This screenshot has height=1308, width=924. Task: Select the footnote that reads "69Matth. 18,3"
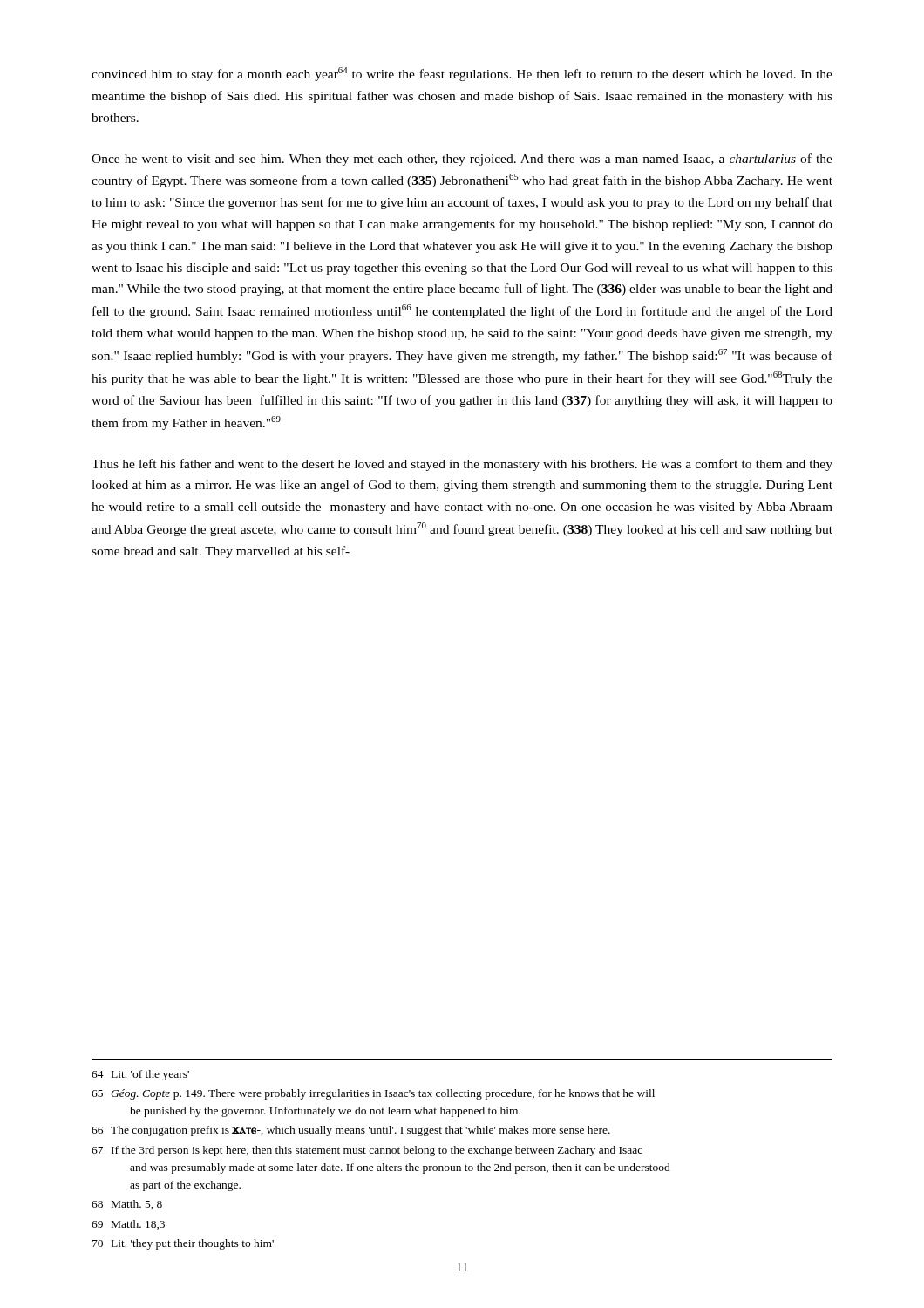click(128, 1225)
